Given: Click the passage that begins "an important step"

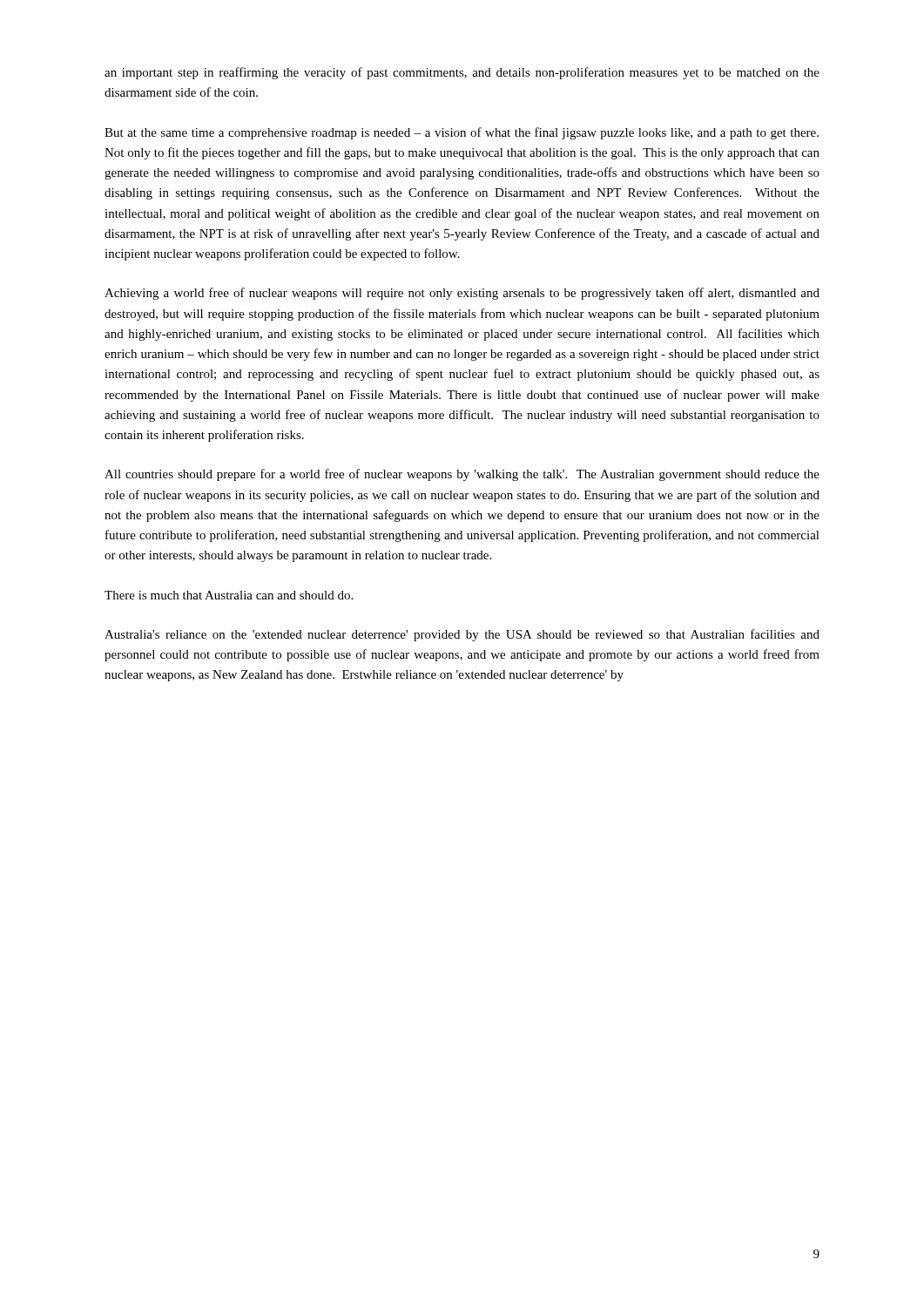Looking at the screenshot, I should tap(462, 82).
